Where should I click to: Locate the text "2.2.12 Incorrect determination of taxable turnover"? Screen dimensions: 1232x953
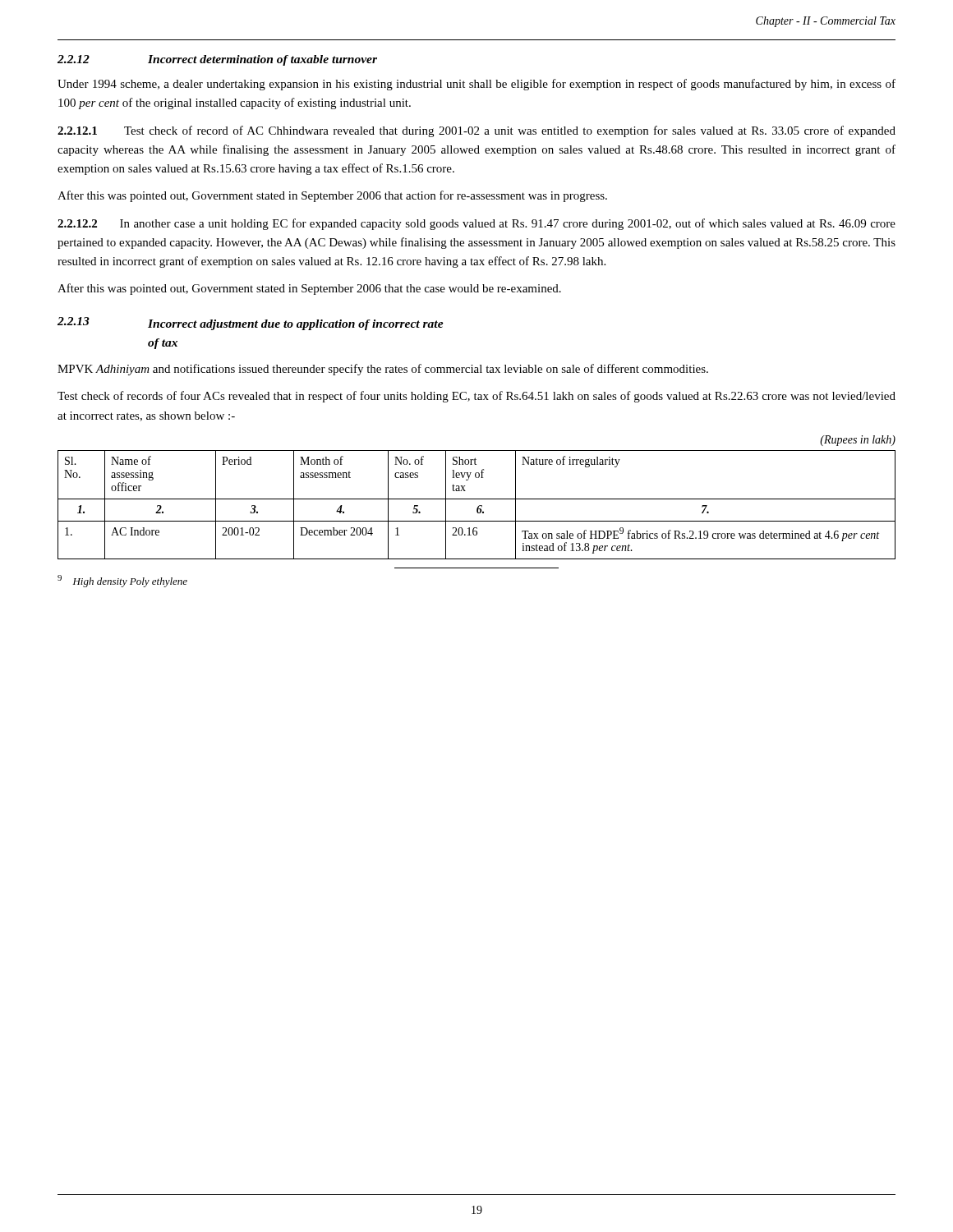[x=217, y=59]
